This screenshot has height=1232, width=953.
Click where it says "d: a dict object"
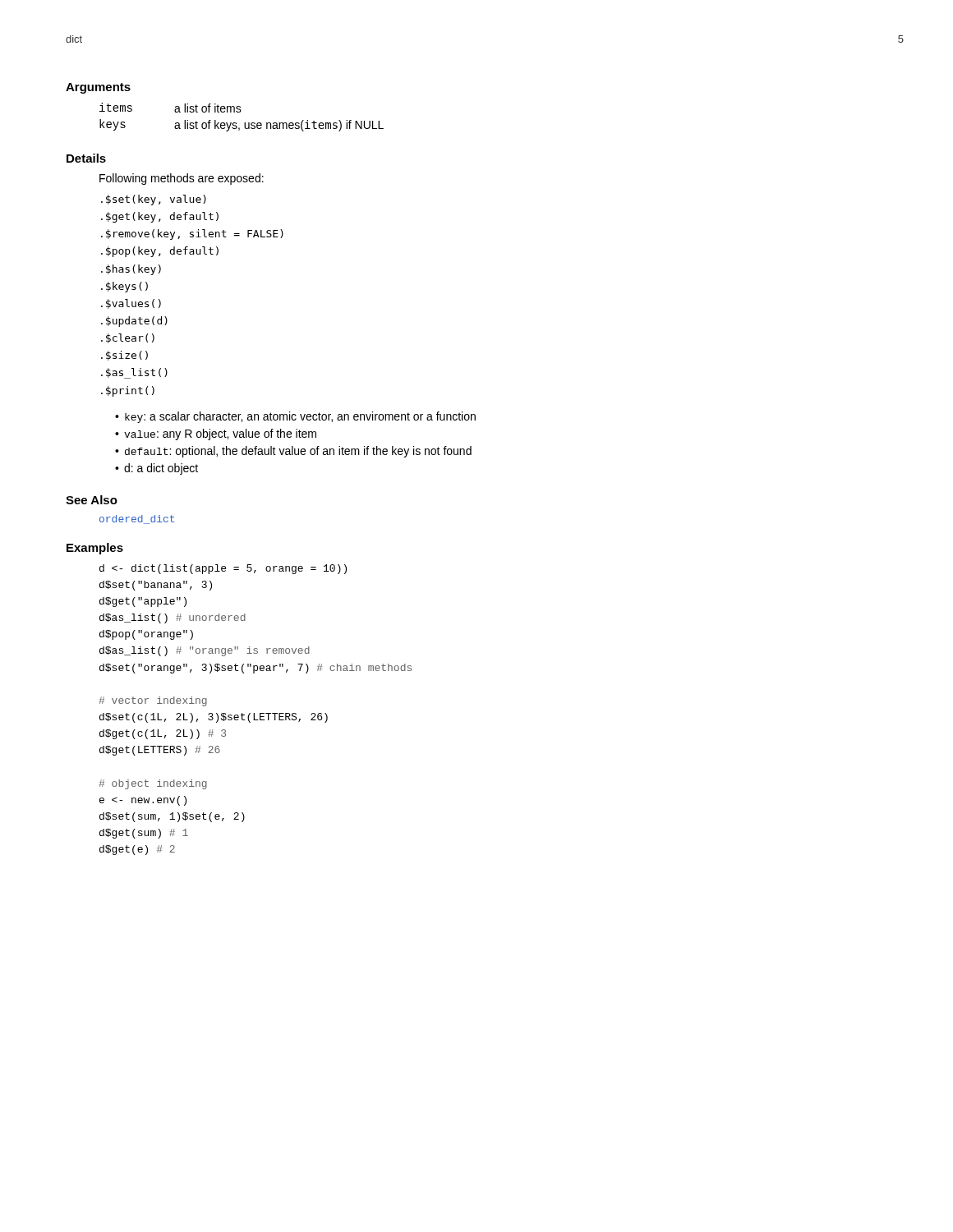pyautogui.click(x=161, y=468)
